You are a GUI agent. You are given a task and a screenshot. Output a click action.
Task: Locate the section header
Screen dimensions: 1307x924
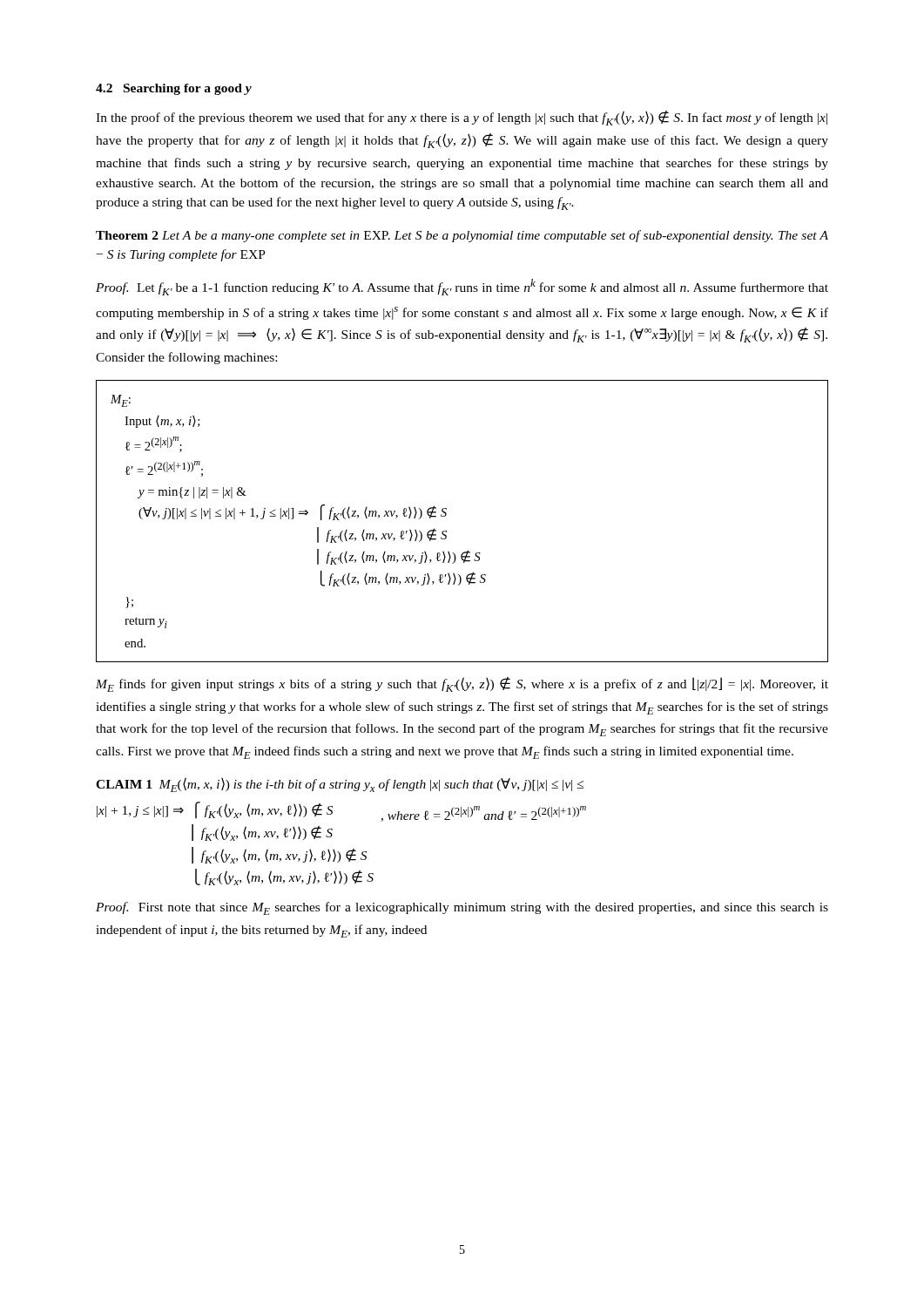pyautogui.click(x=174, y=88)
